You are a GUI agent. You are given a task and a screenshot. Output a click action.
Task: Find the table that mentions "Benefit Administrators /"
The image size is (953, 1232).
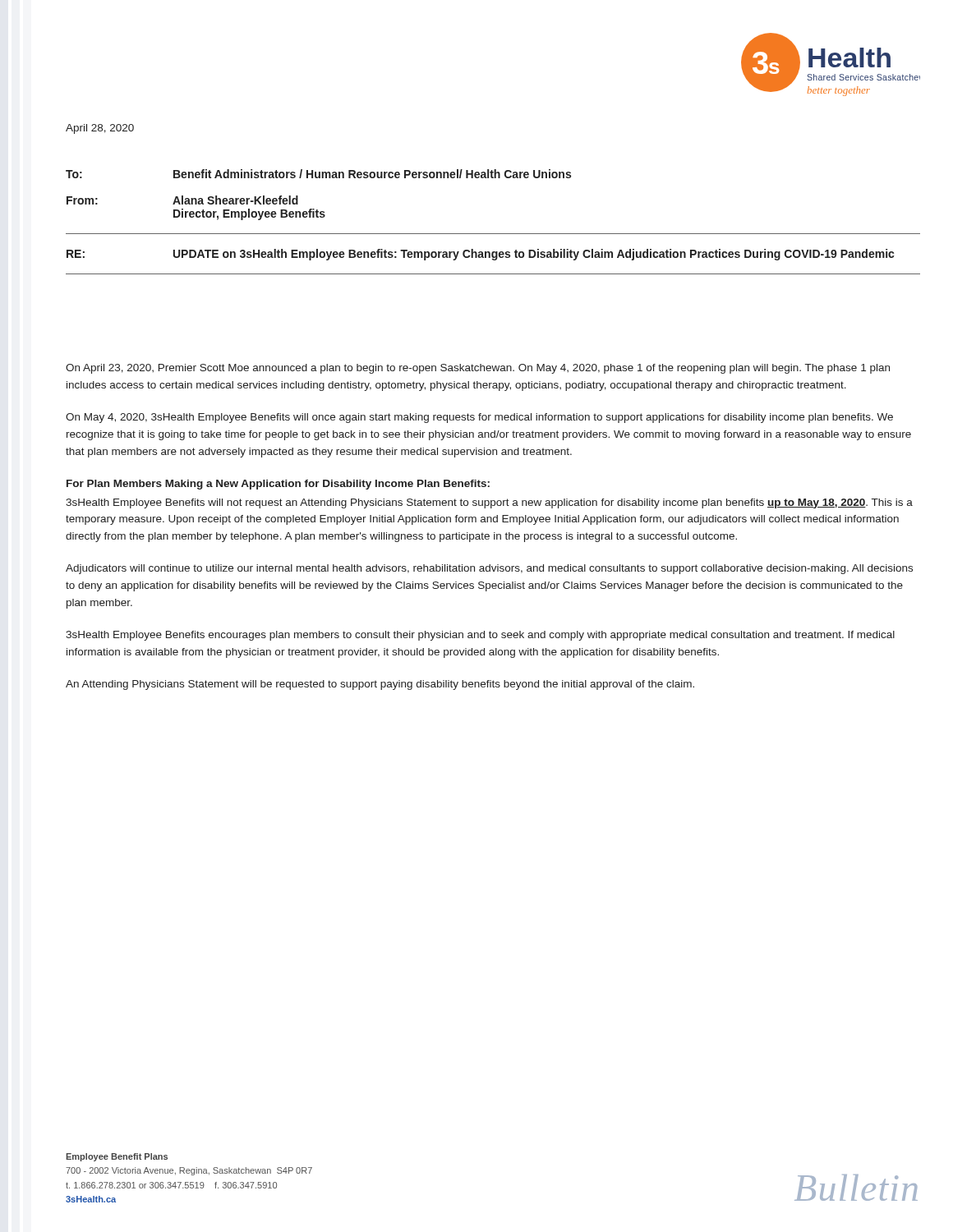tap(493, 221)
